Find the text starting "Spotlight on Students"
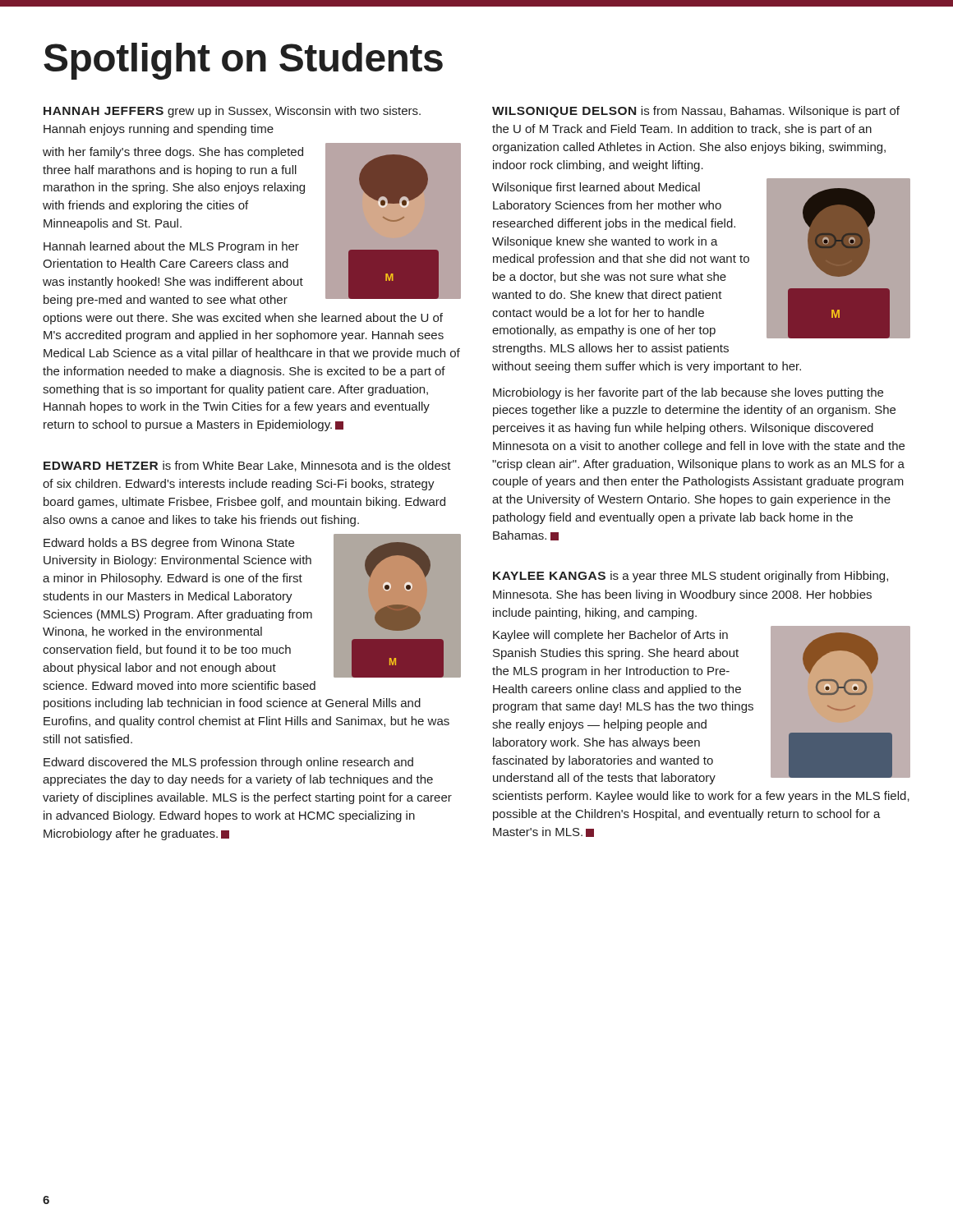 point(243,61)
